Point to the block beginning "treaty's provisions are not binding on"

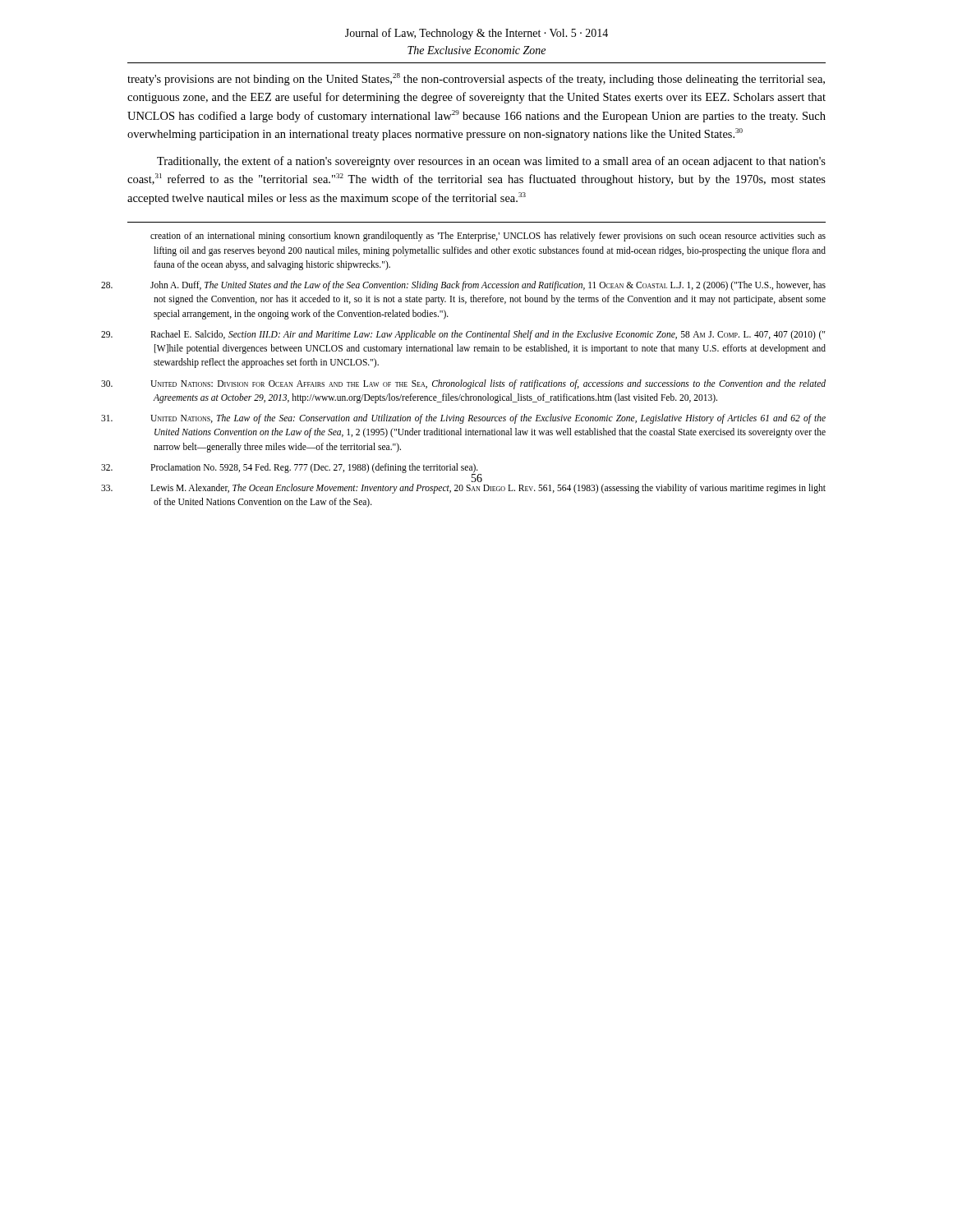(x=476, y=106)
